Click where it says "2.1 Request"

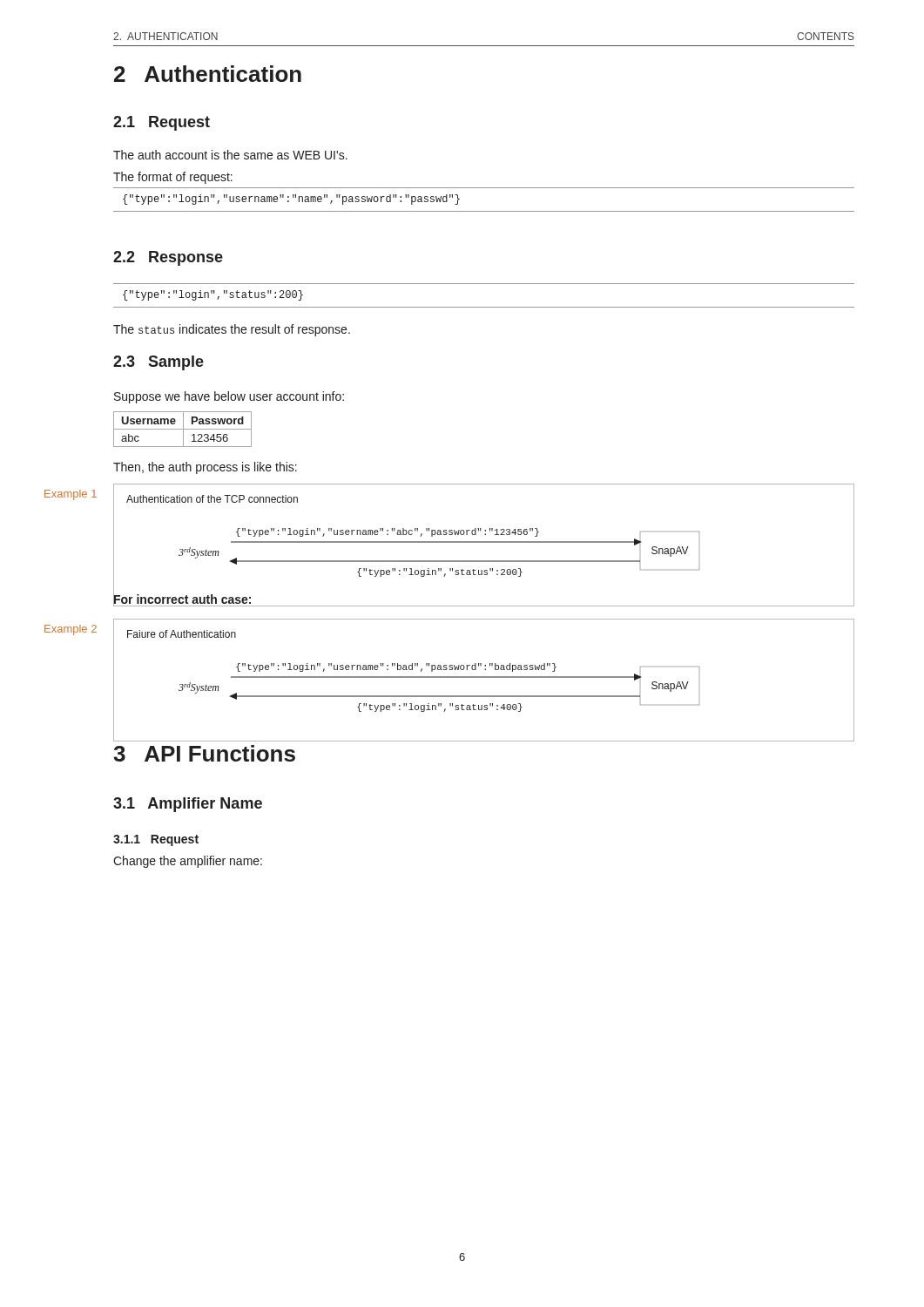[x=162, y=122]
